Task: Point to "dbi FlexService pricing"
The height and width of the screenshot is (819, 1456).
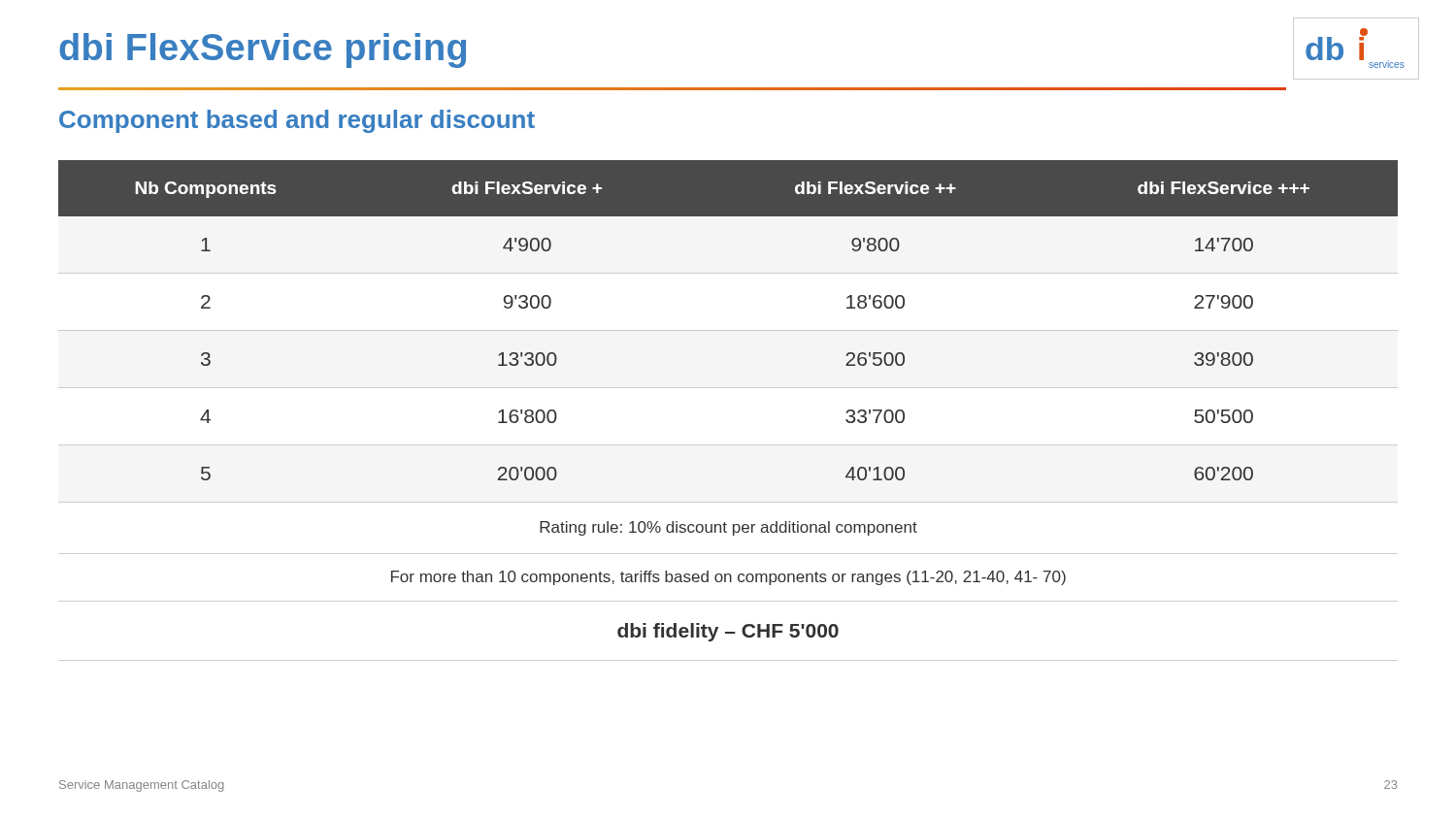Action: pyautogui.click(x=264, y=48)
